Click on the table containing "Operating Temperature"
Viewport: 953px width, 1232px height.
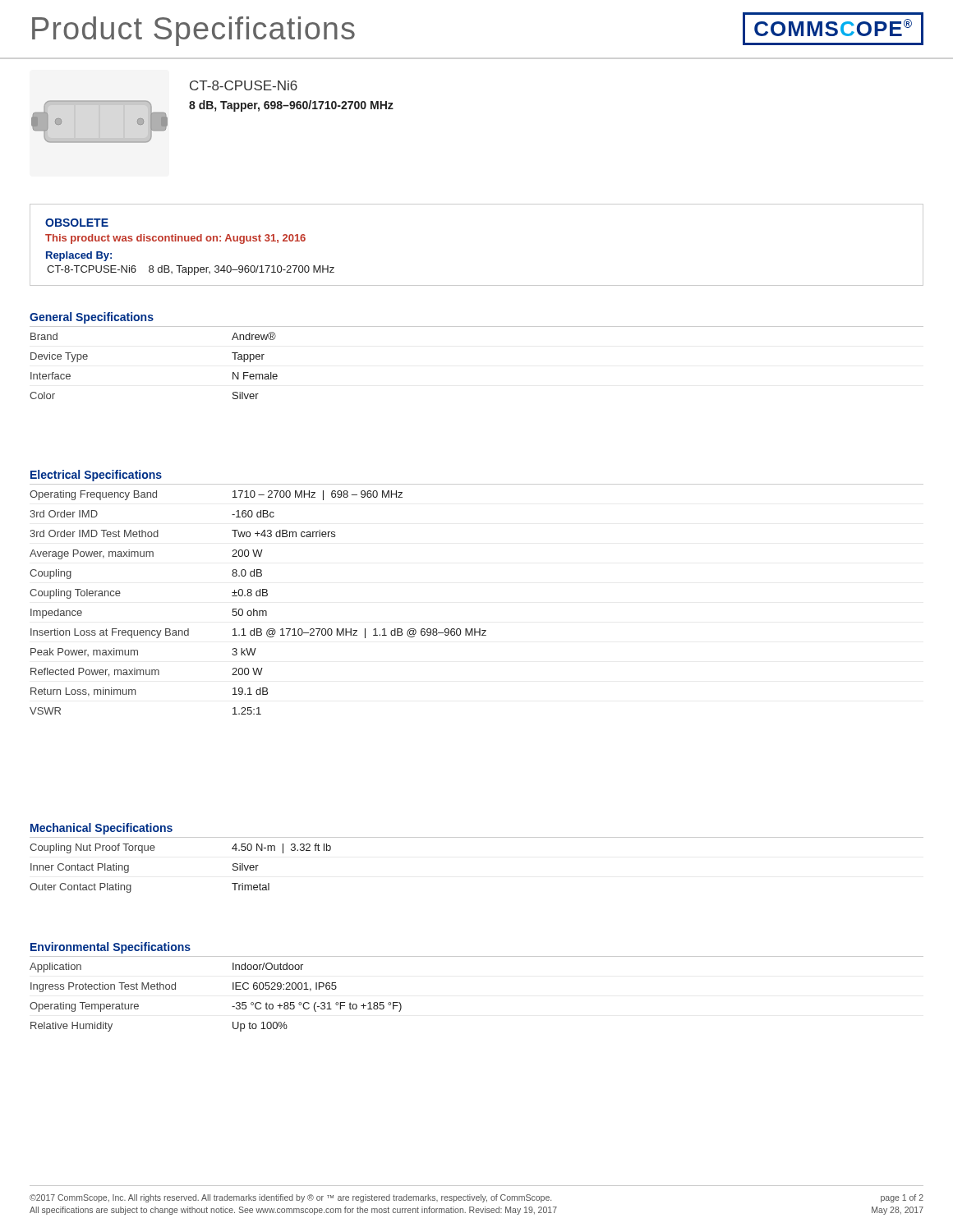[476, 996]
